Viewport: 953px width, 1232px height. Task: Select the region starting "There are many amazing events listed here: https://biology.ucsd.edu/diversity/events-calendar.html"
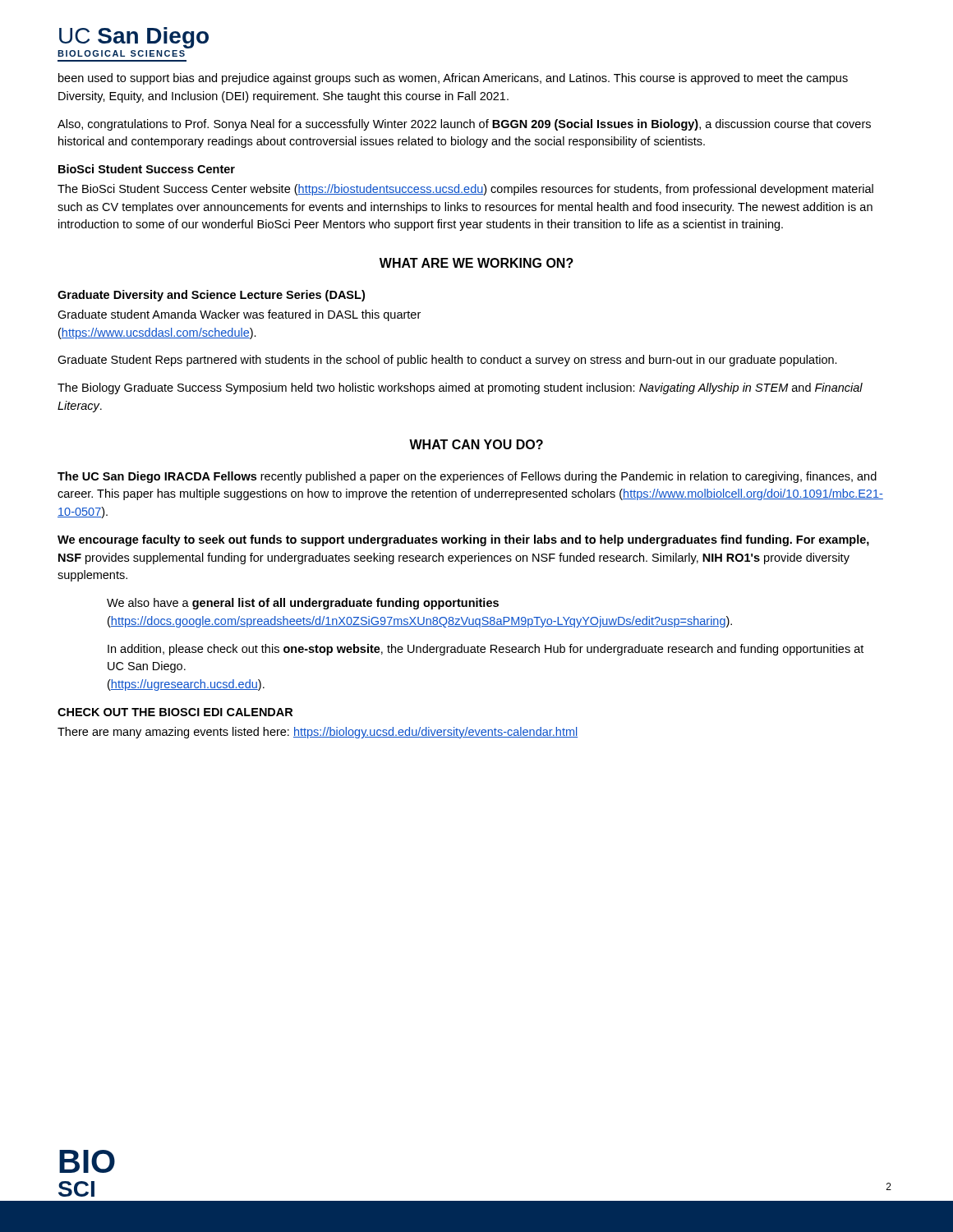tap(476, 732)
